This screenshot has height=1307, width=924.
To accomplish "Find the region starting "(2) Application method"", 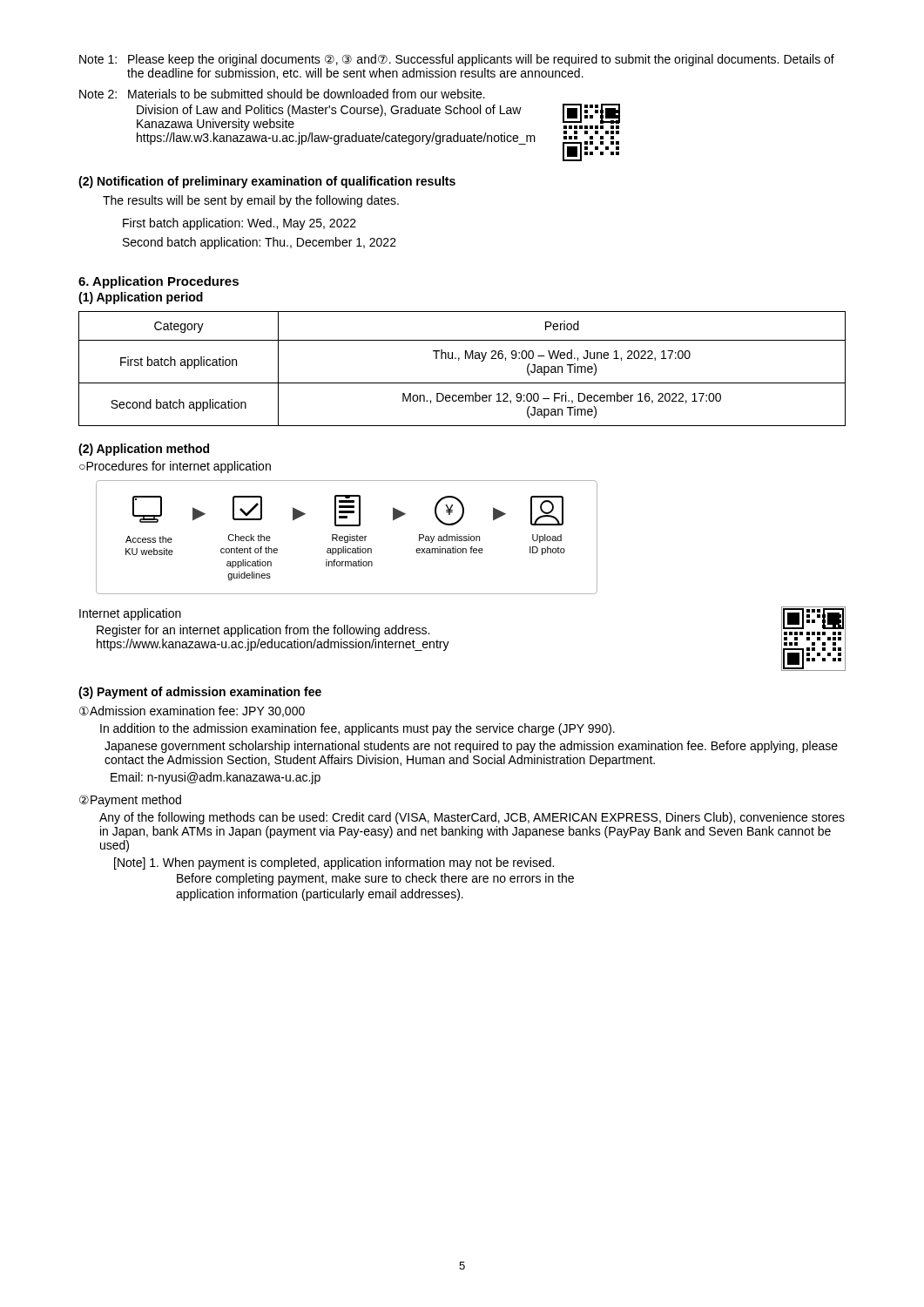I will 144,449.
